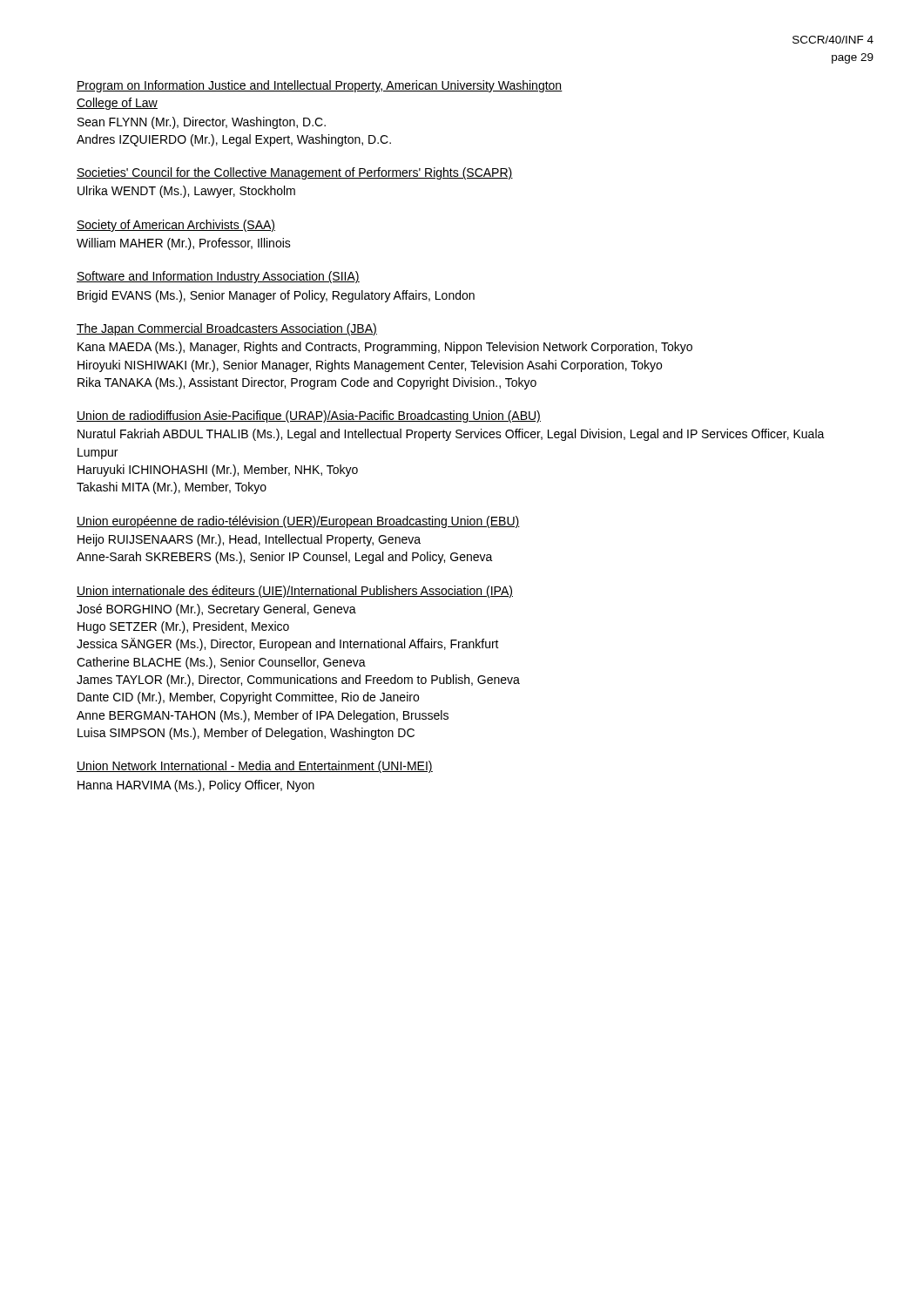Viewport: 924px width, 1307px height.
Task: Point to "Software and Information Industry Association (SIIA)"
Action: [x=218, y=276]
